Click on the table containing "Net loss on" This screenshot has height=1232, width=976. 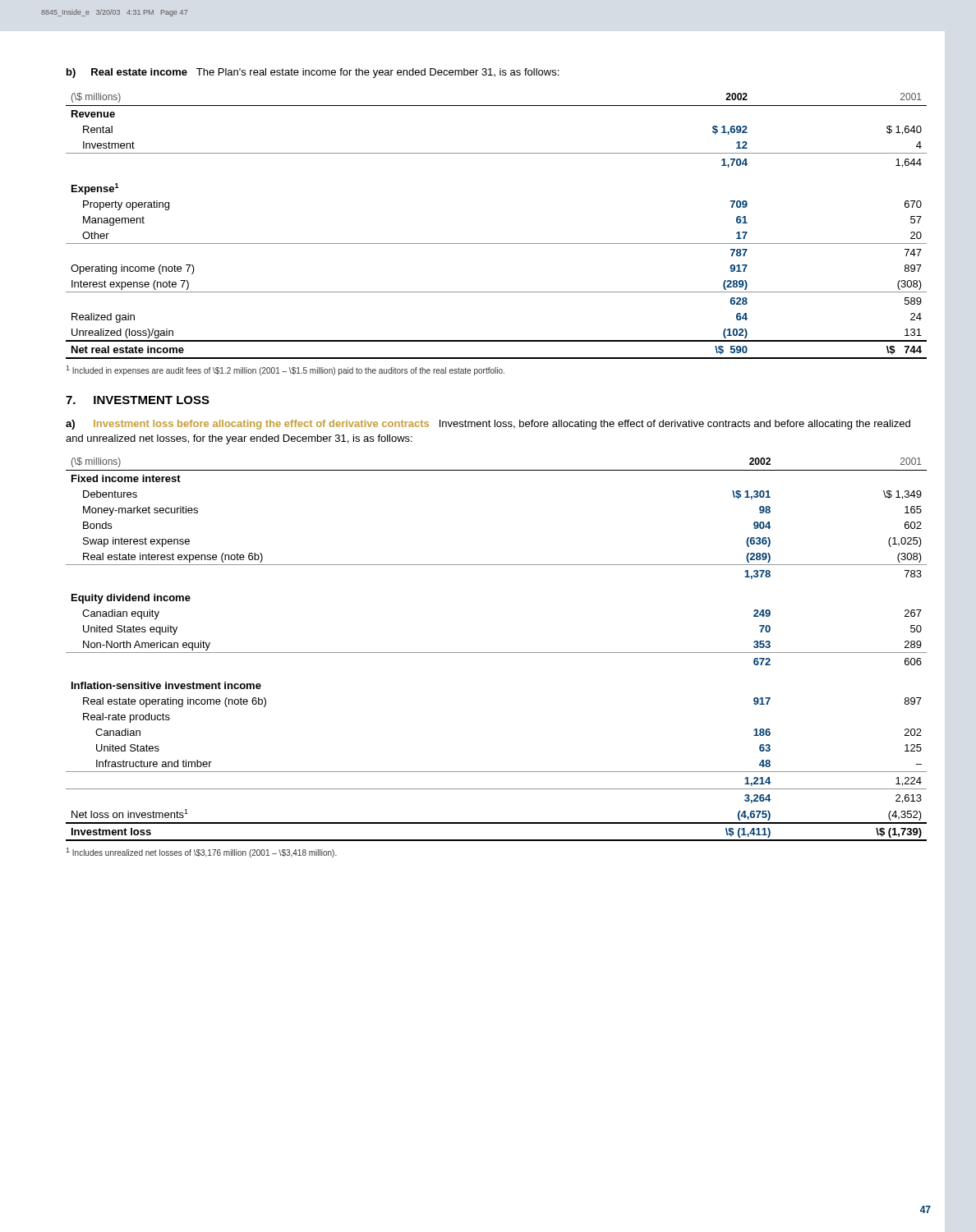pos(496,648)
